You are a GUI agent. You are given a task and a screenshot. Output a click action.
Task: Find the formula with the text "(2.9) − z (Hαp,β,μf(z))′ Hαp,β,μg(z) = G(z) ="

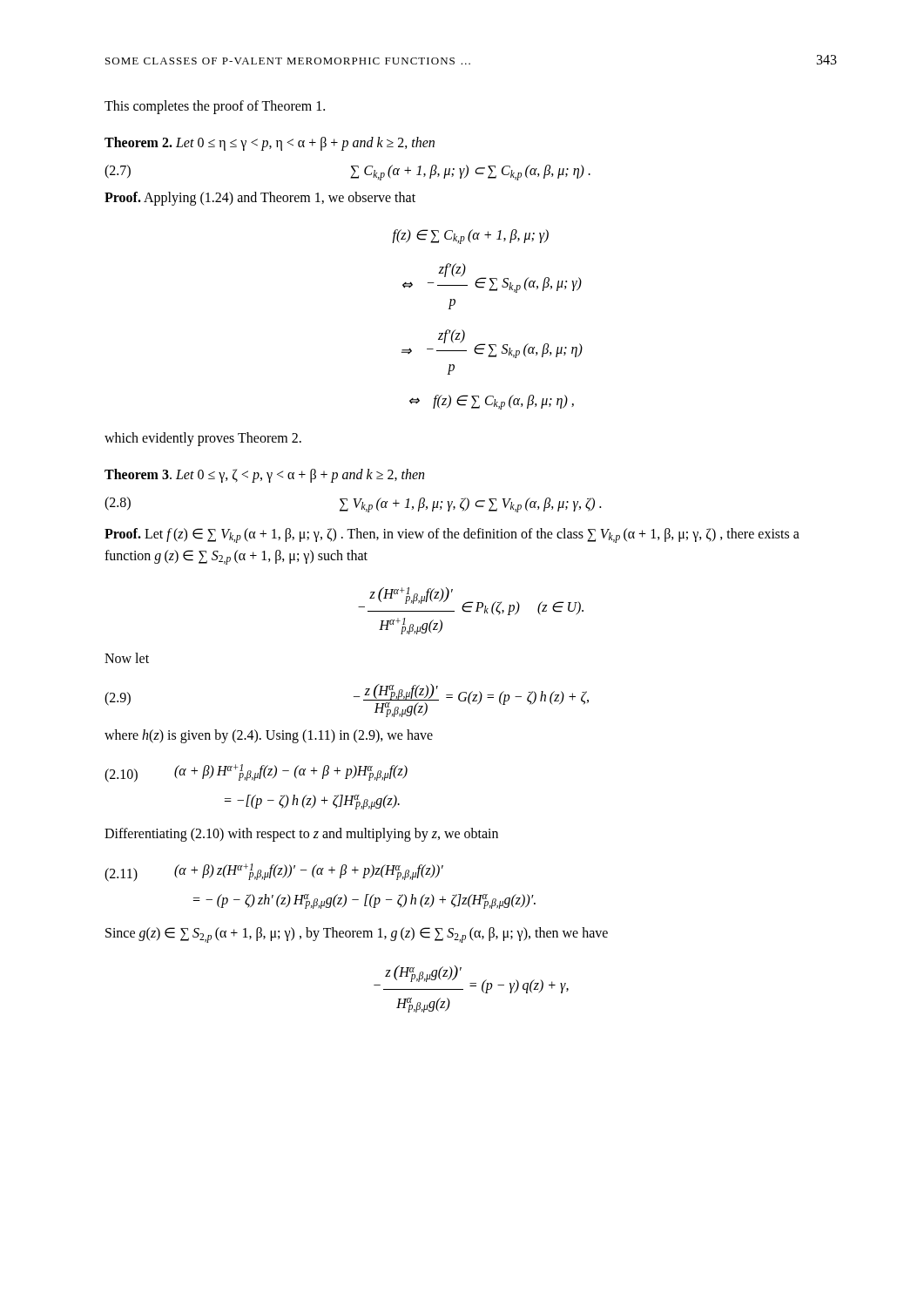tap(445, 698)
